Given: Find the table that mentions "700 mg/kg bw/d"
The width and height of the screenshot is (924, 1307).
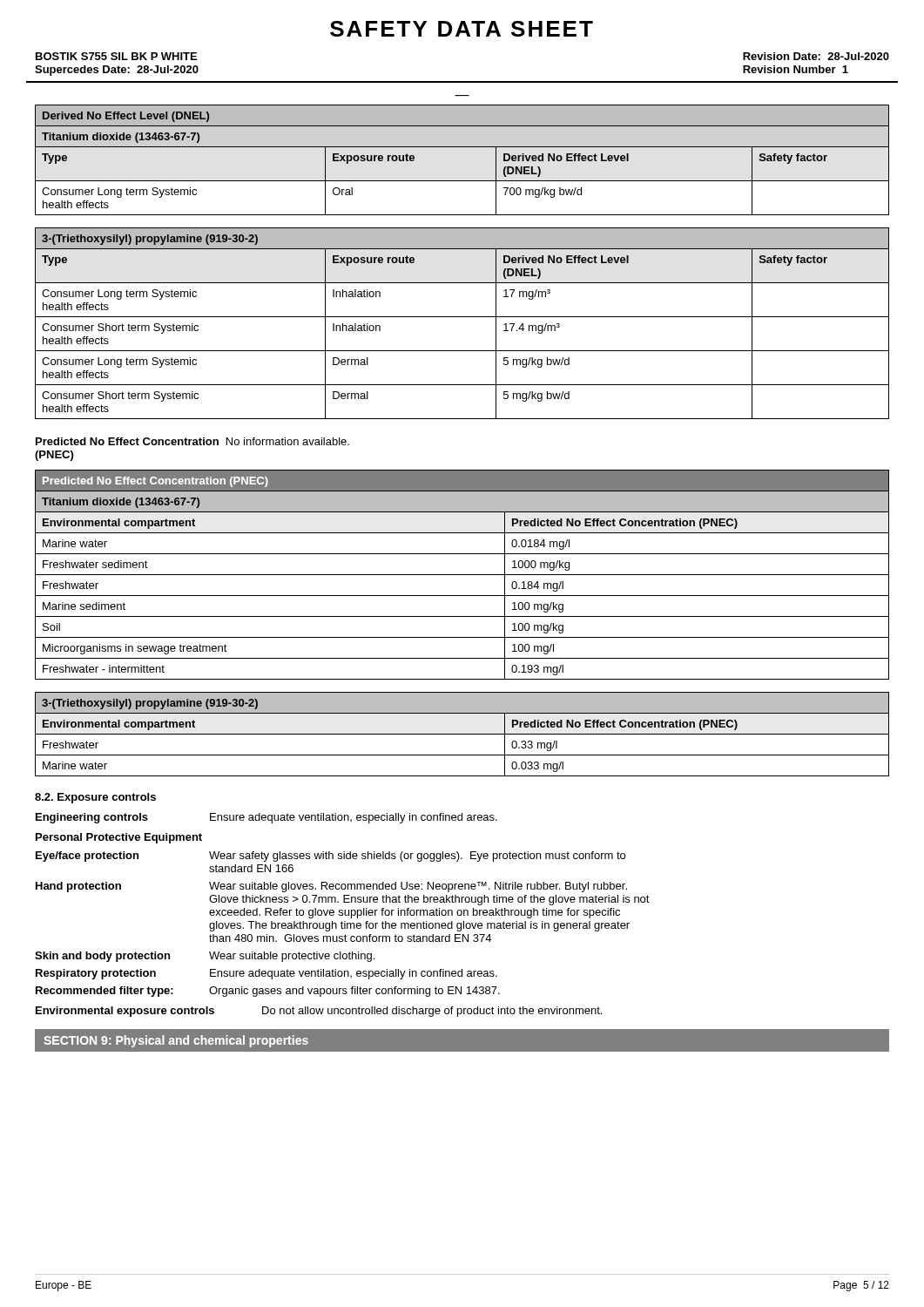Looking at the screenshot, I should point(462,160).
